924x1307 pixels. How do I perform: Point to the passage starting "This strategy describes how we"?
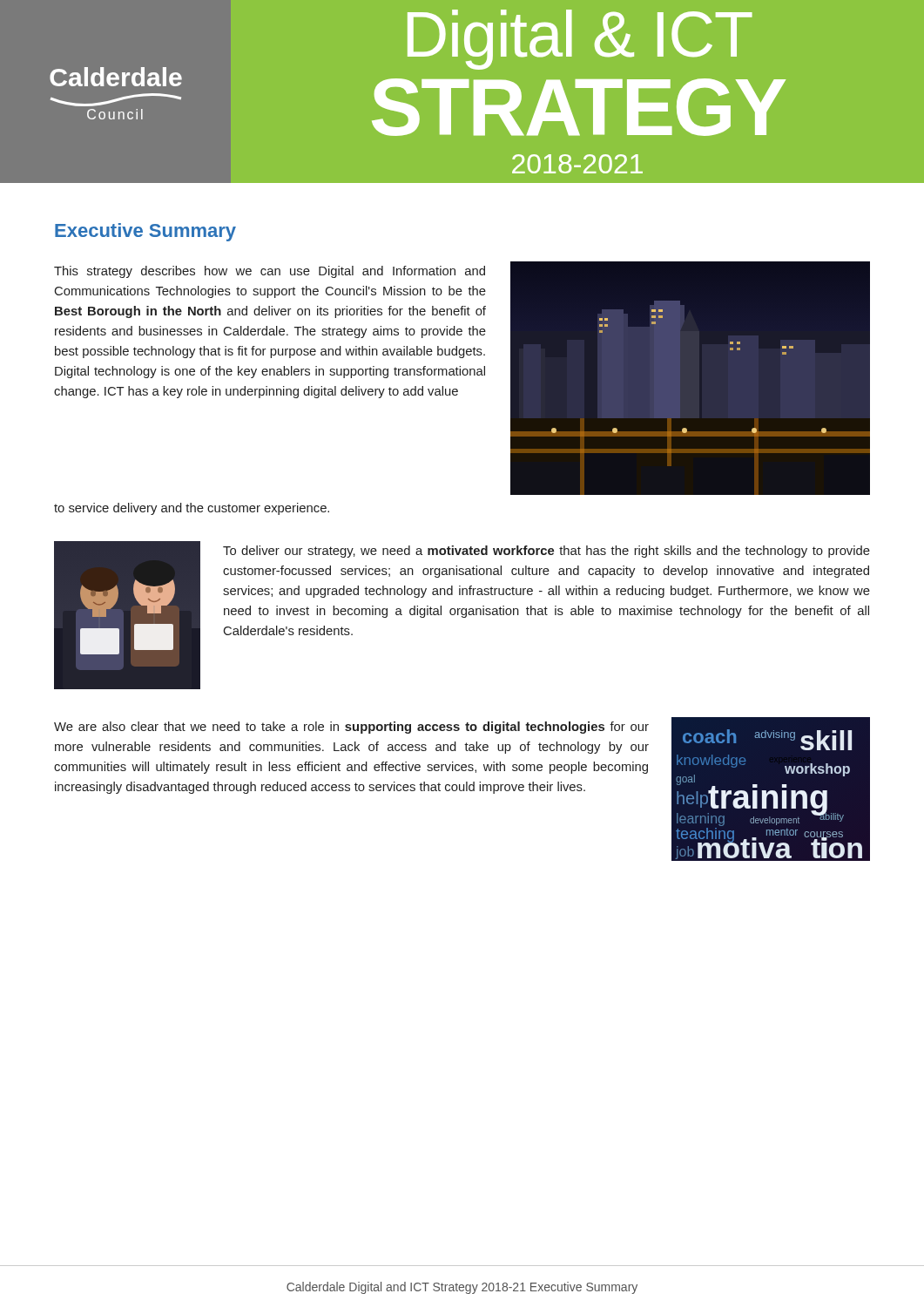270,331
